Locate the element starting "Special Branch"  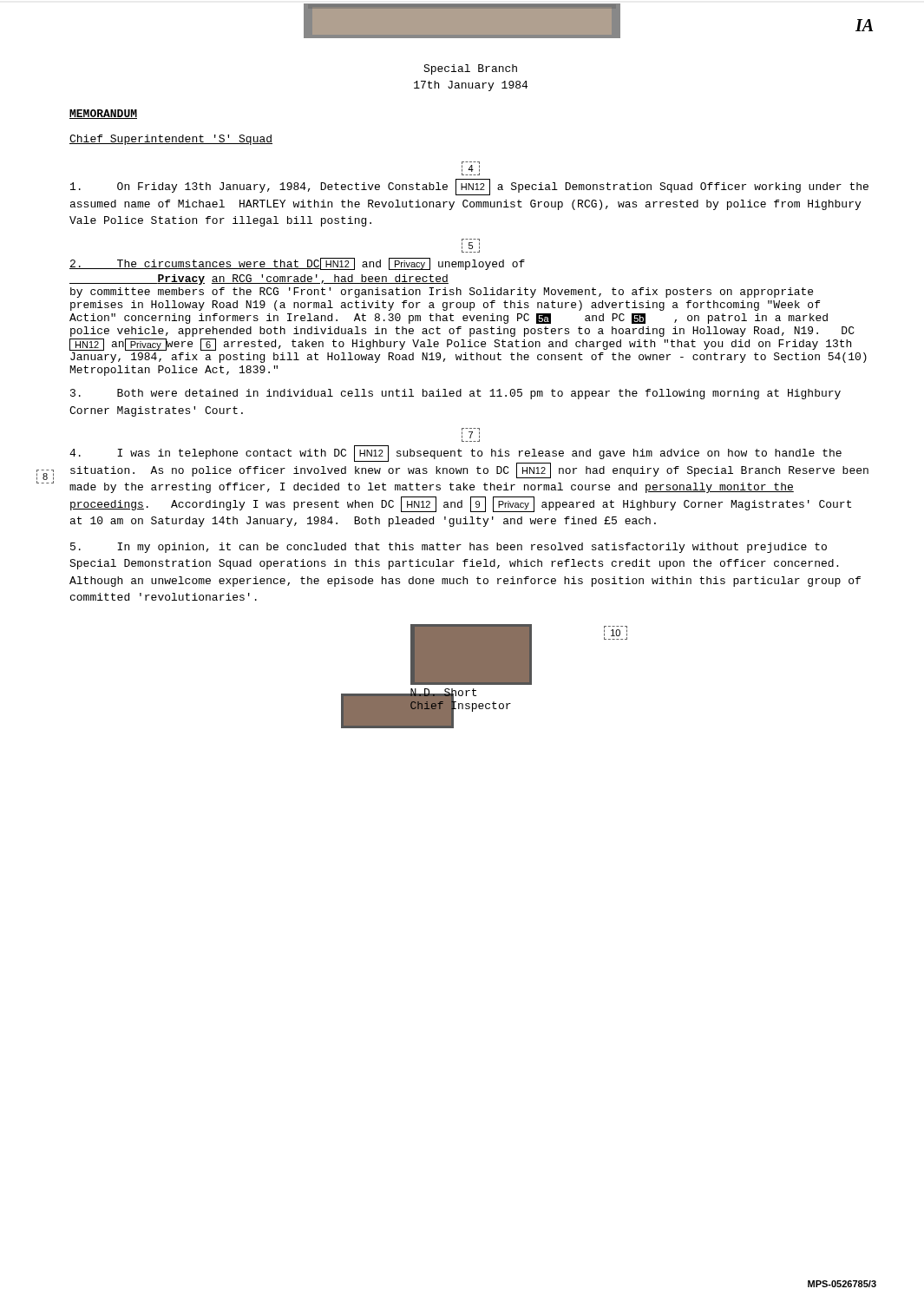pyautogui.click(x=471, y=69)
